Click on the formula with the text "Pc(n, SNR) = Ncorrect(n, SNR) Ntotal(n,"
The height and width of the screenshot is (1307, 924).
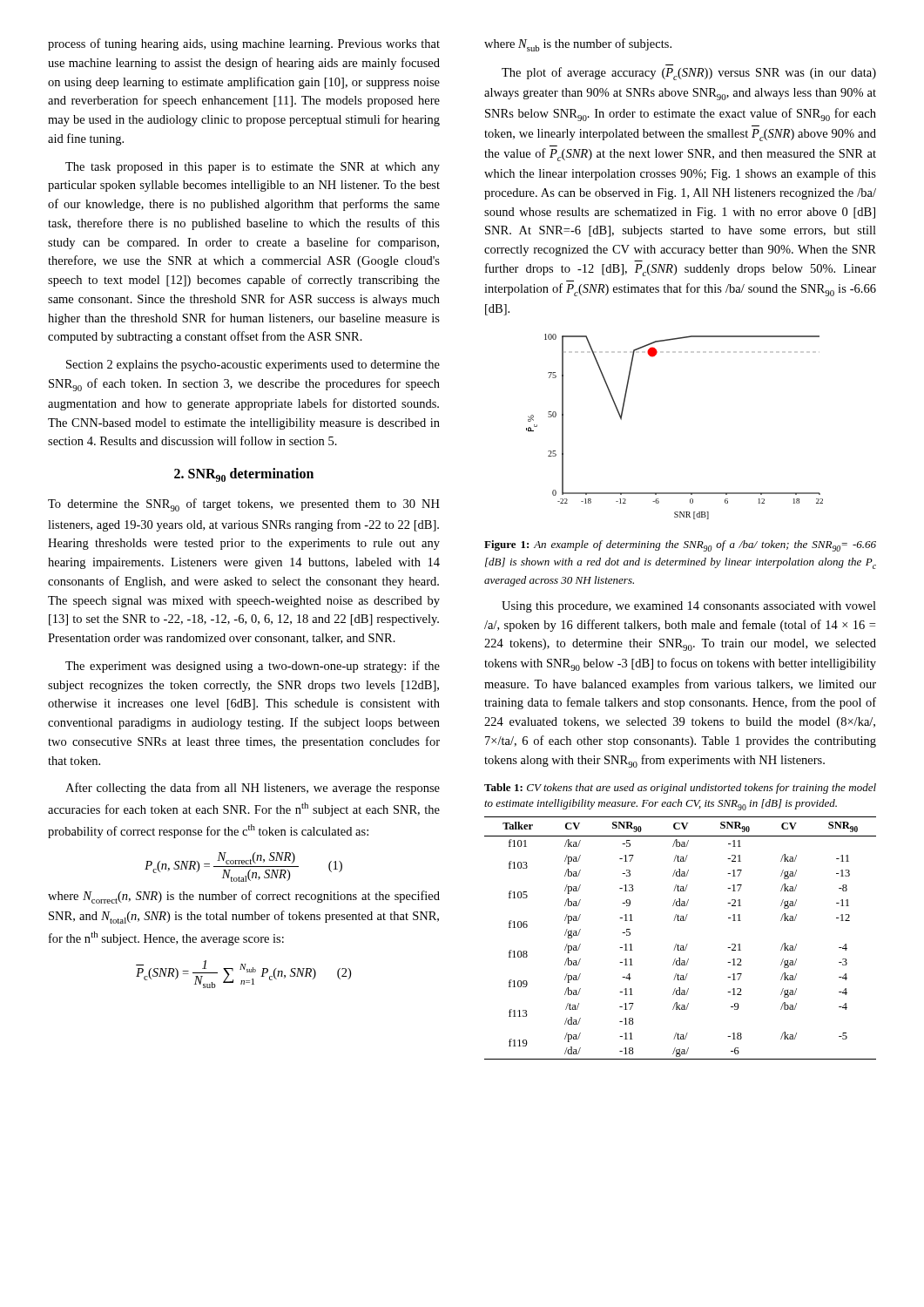point(244,867)
